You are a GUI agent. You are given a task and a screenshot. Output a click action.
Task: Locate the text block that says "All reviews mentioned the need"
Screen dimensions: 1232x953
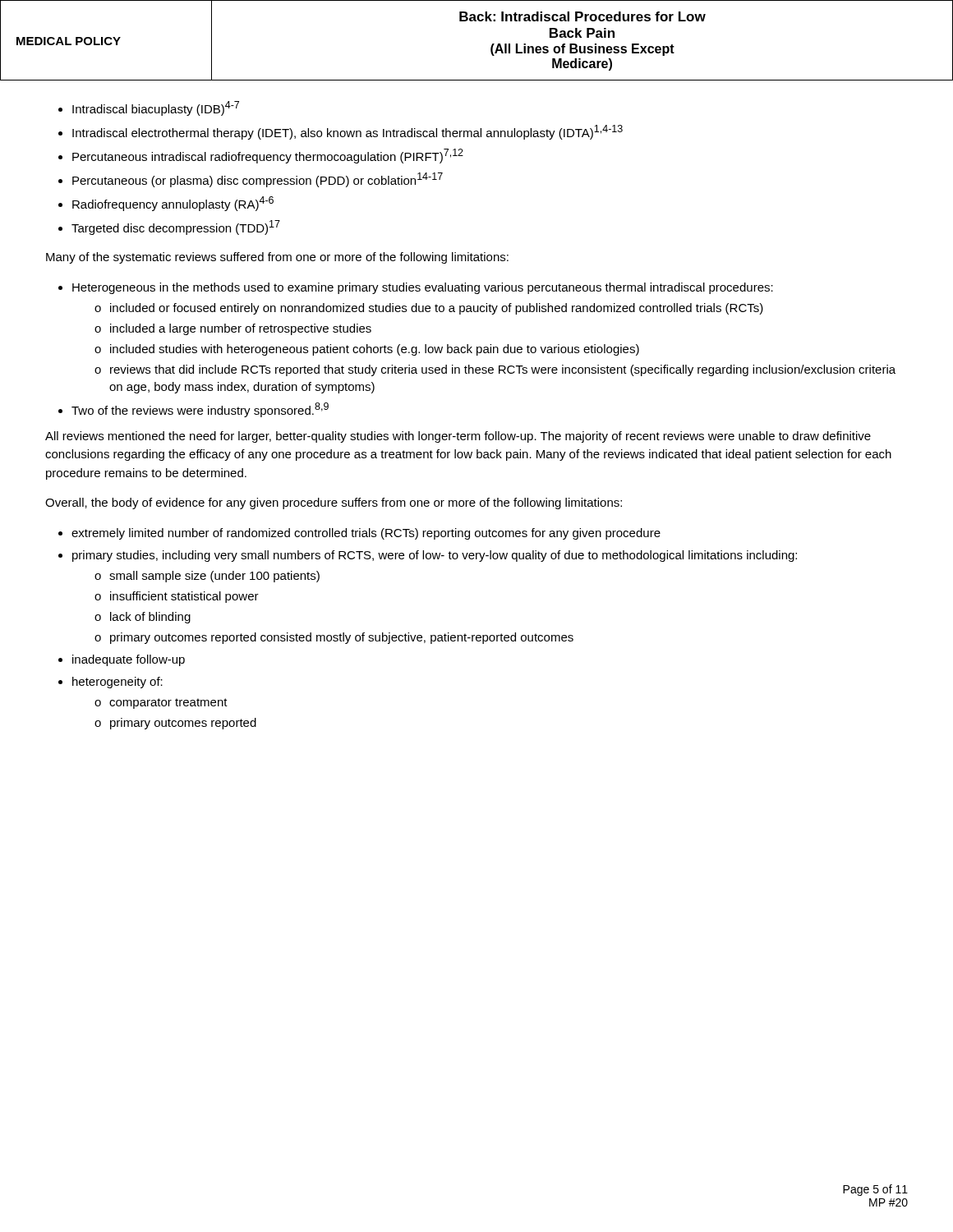(x=468, y=454)
